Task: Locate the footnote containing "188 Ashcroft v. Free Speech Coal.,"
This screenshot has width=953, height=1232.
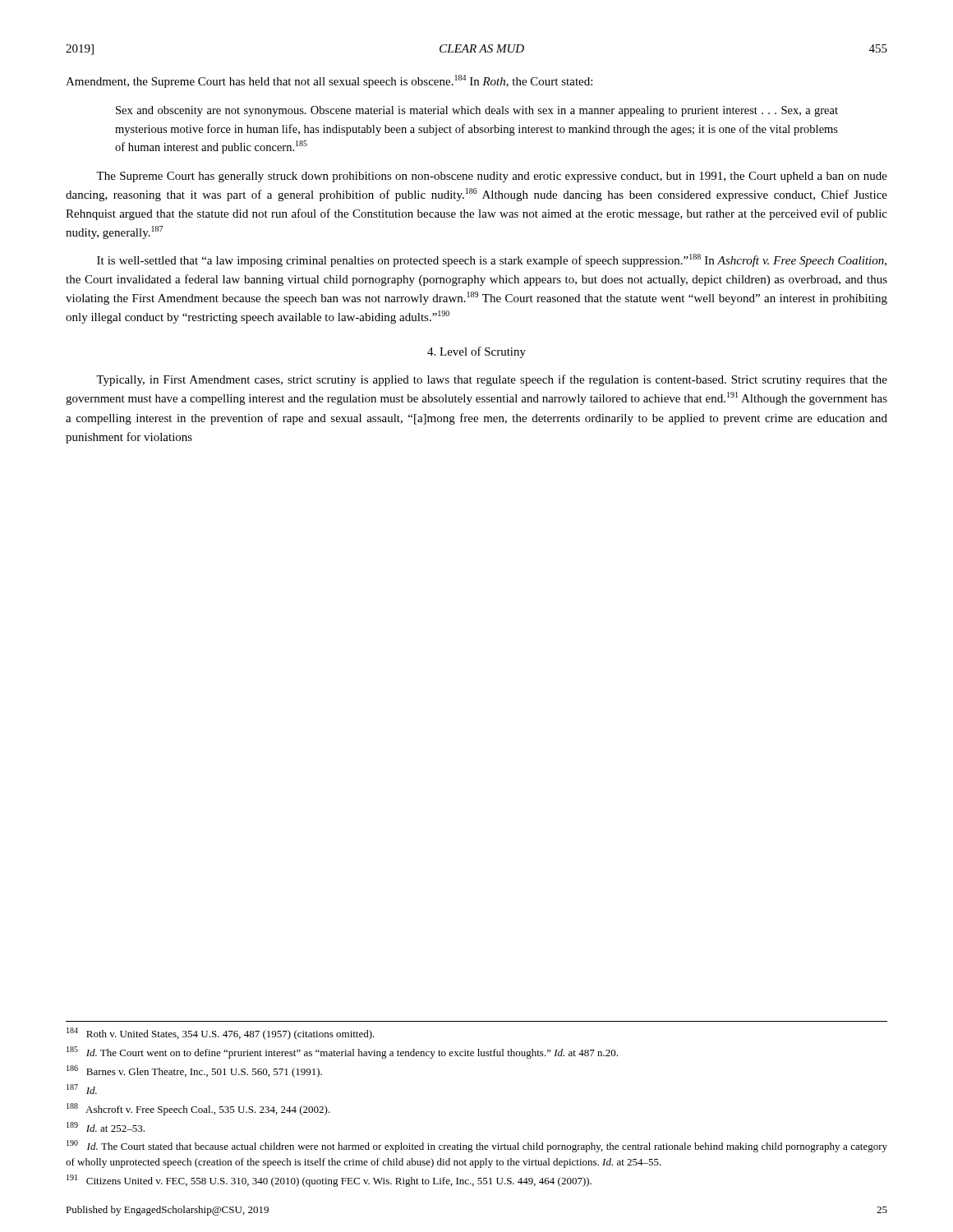Action: click(198, 1109)
